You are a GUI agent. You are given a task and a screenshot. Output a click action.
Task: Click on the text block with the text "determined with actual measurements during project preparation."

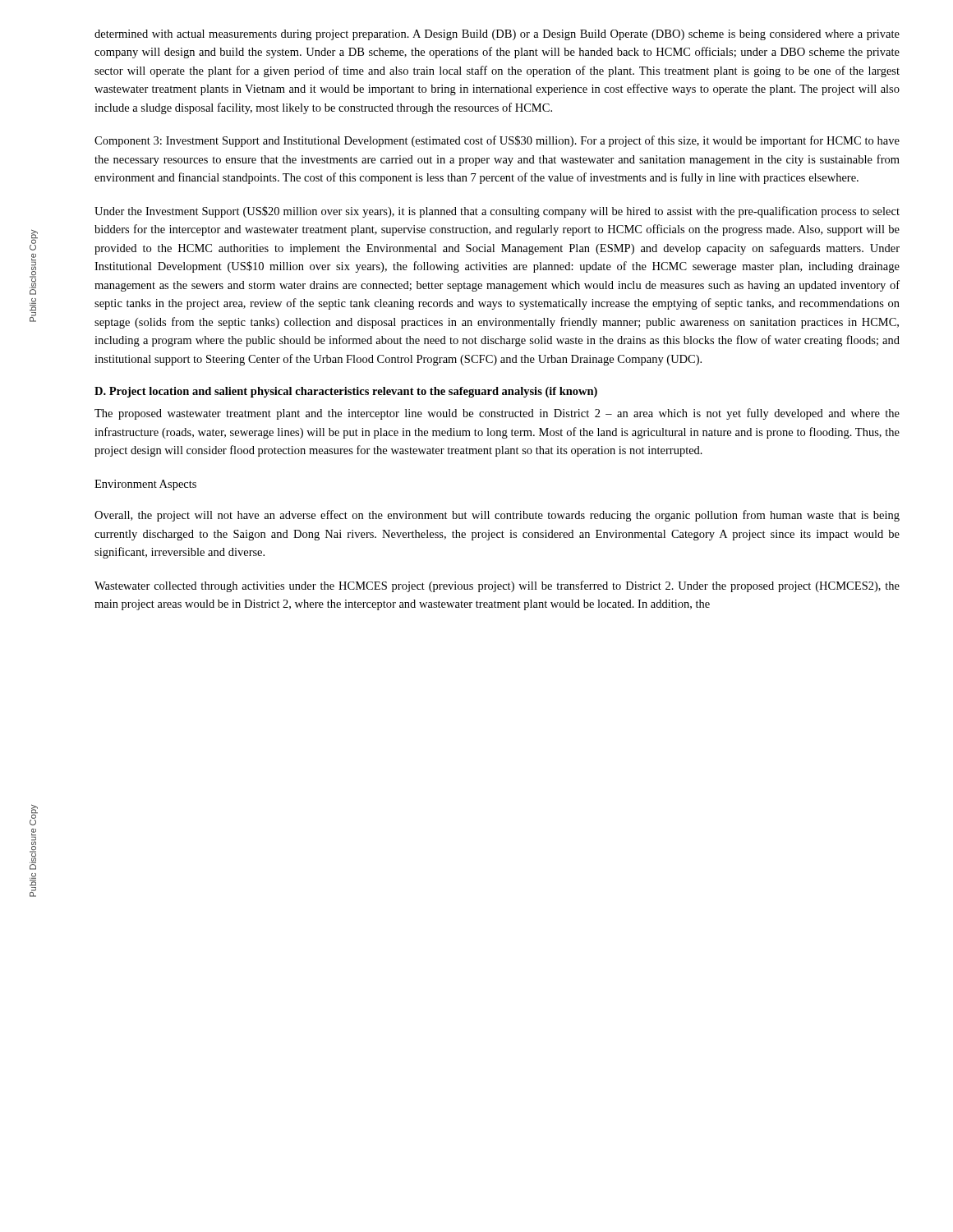[x=497, y=71]
